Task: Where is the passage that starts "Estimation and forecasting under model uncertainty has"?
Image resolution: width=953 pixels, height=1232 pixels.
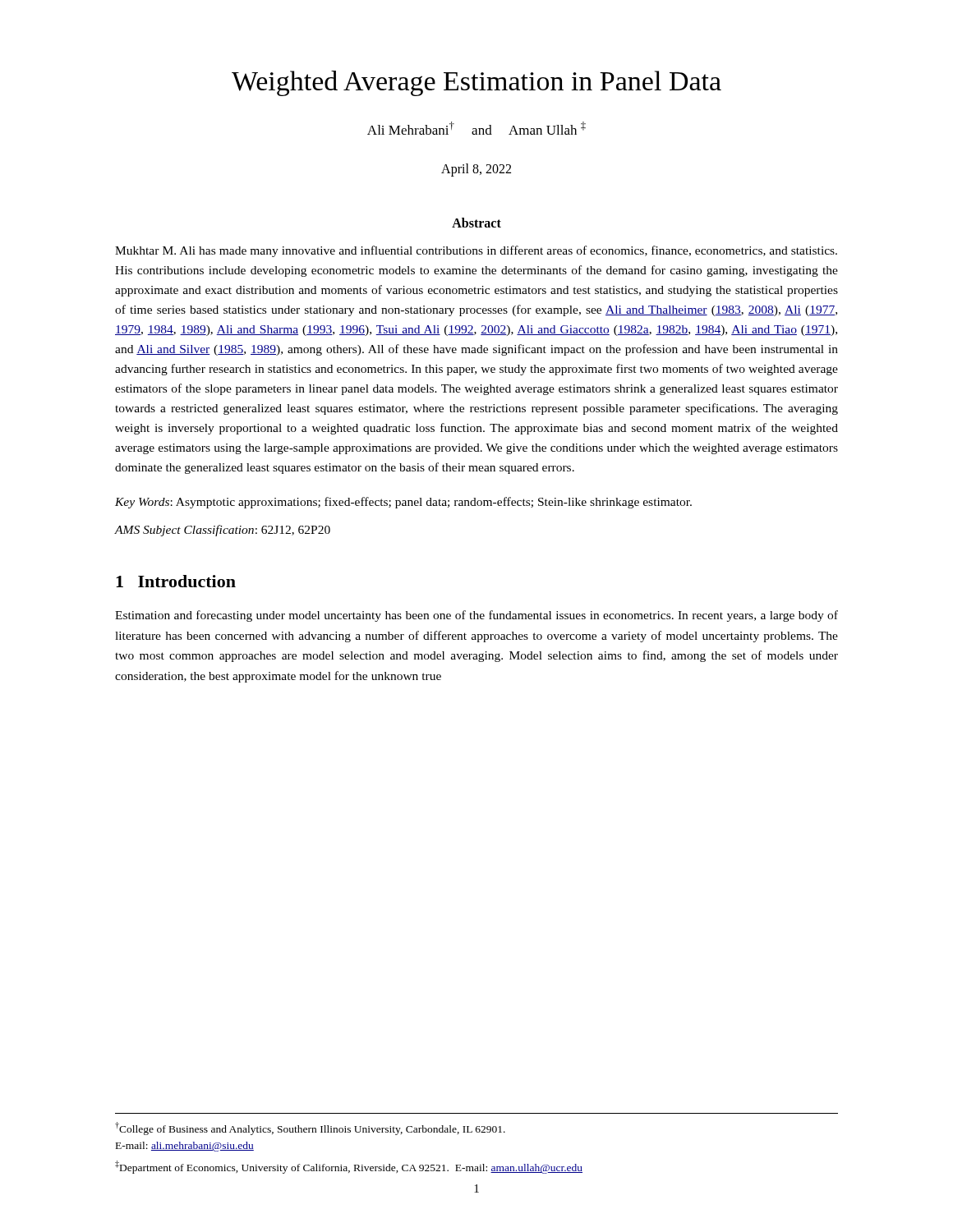Action: tap(476, 645)
